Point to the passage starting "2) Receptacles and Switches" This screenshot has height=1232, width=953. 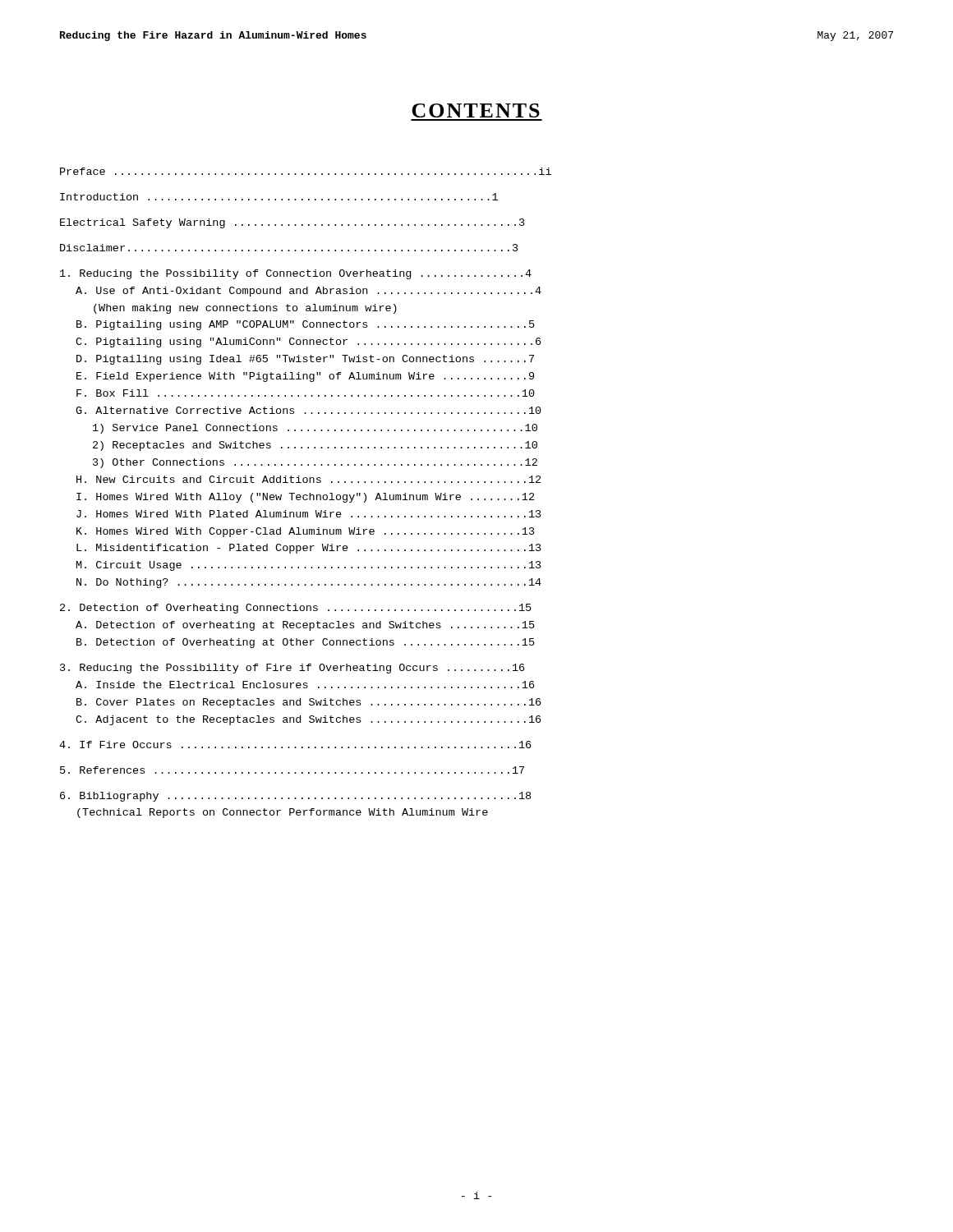[x=315, y=445]
